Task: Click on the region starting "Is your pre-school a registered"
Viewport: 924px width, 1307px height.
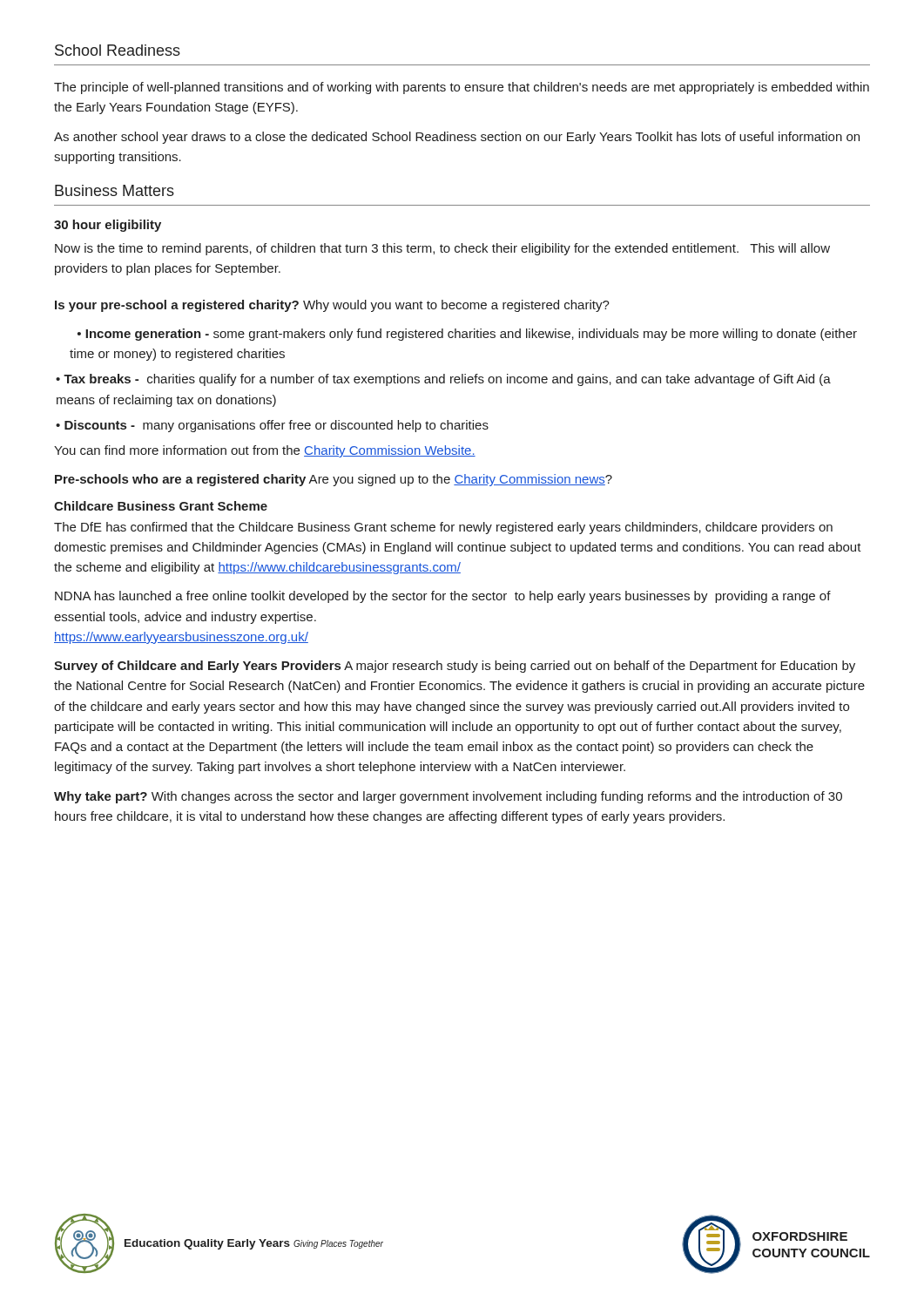Action: [x=332, y=304]
